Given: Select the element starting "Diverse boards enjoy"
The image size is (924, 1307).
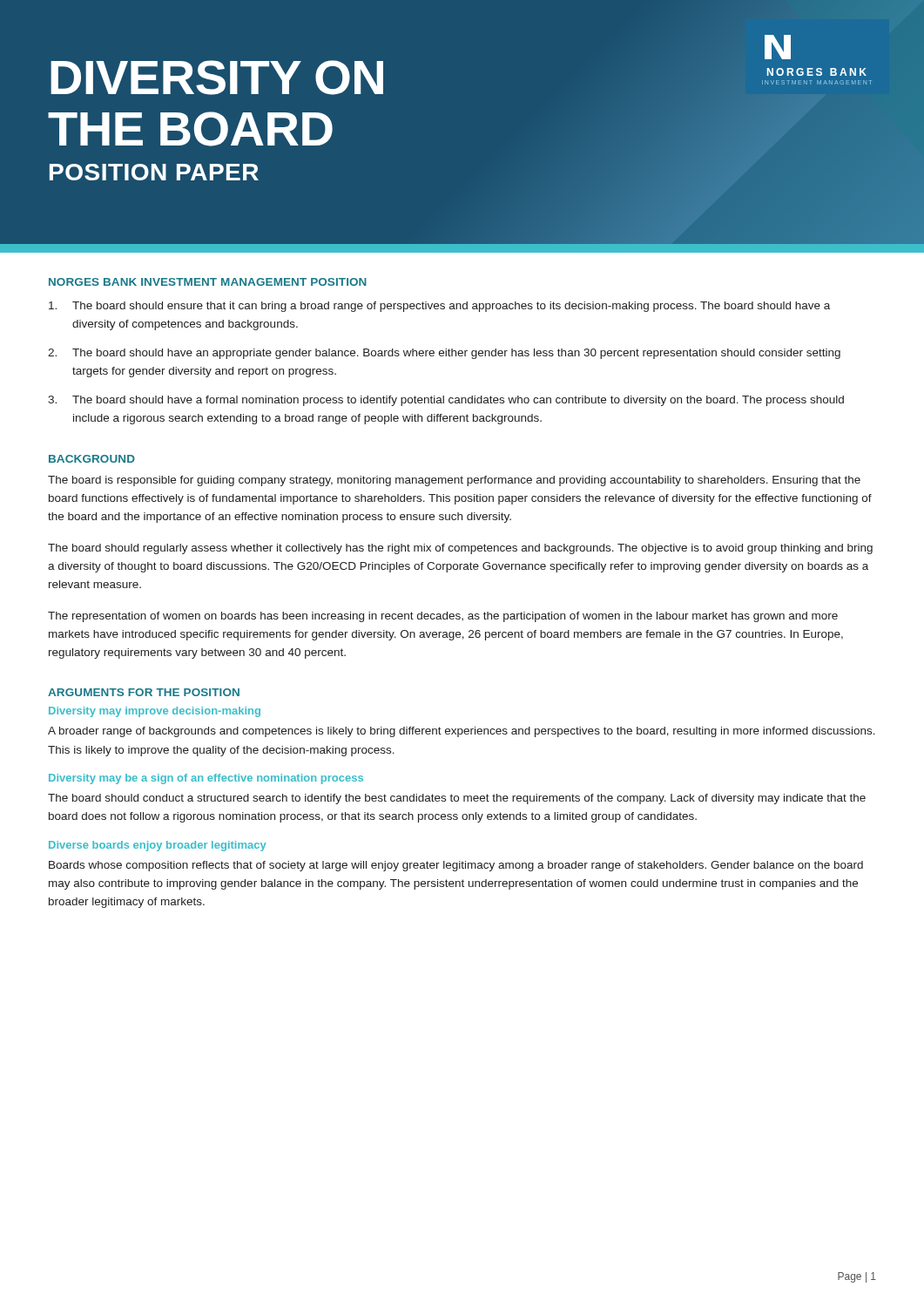Looking at the screenshot, I should 158,846.
